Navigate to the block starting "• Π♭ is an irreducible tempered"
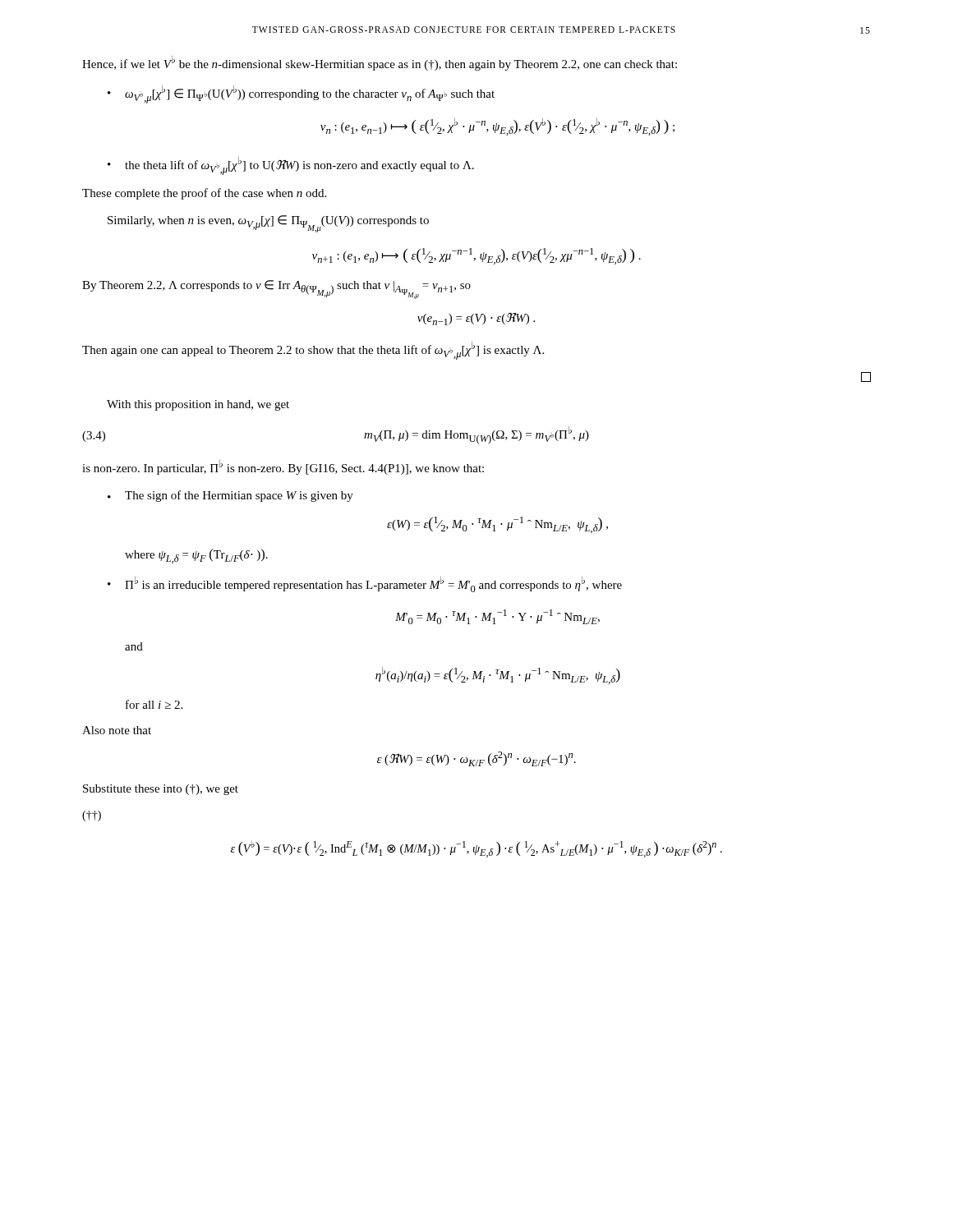953x1232 pixels. coord(365,584)
